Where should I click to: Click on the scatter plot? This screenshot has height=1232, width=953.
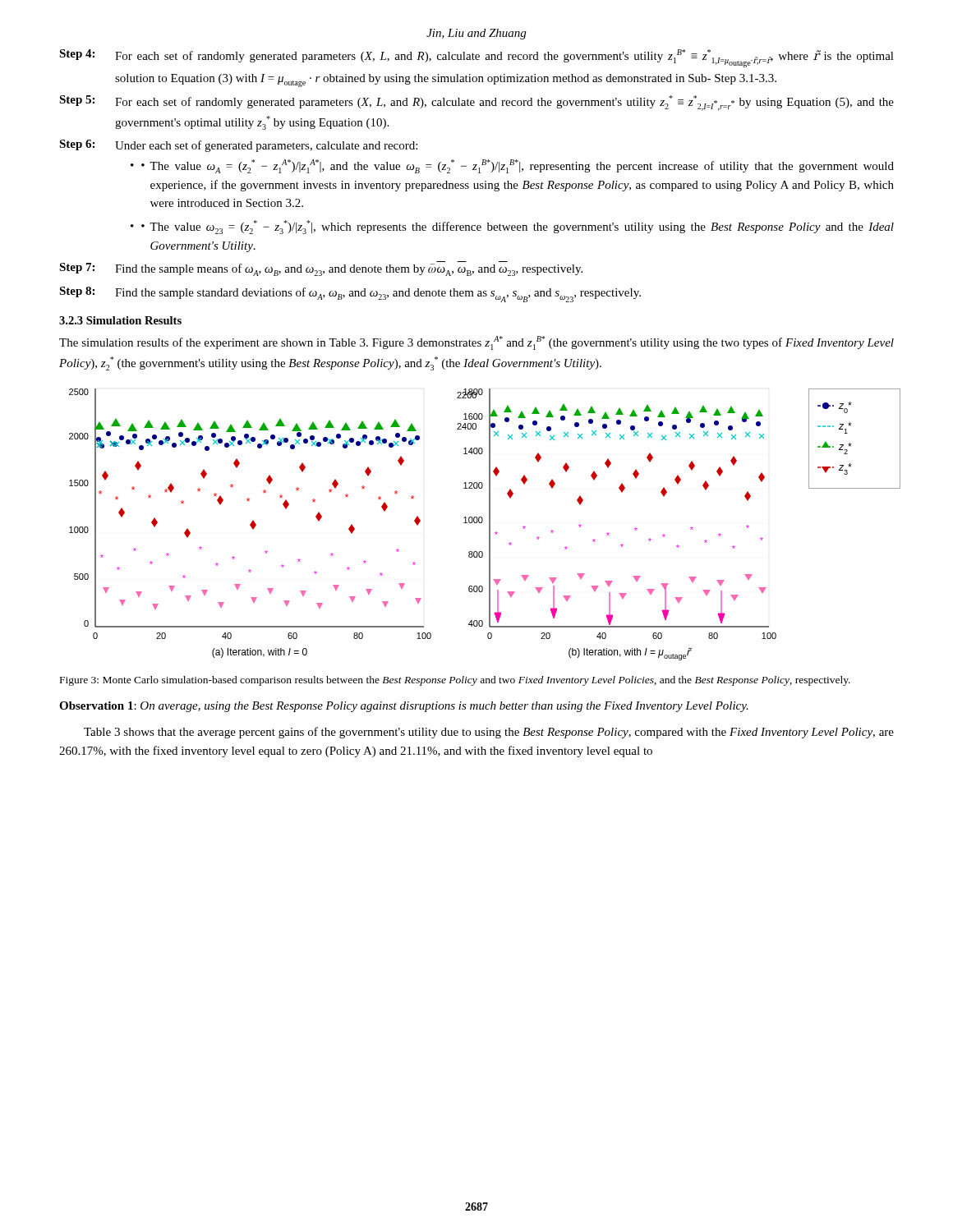coord(476,524)
